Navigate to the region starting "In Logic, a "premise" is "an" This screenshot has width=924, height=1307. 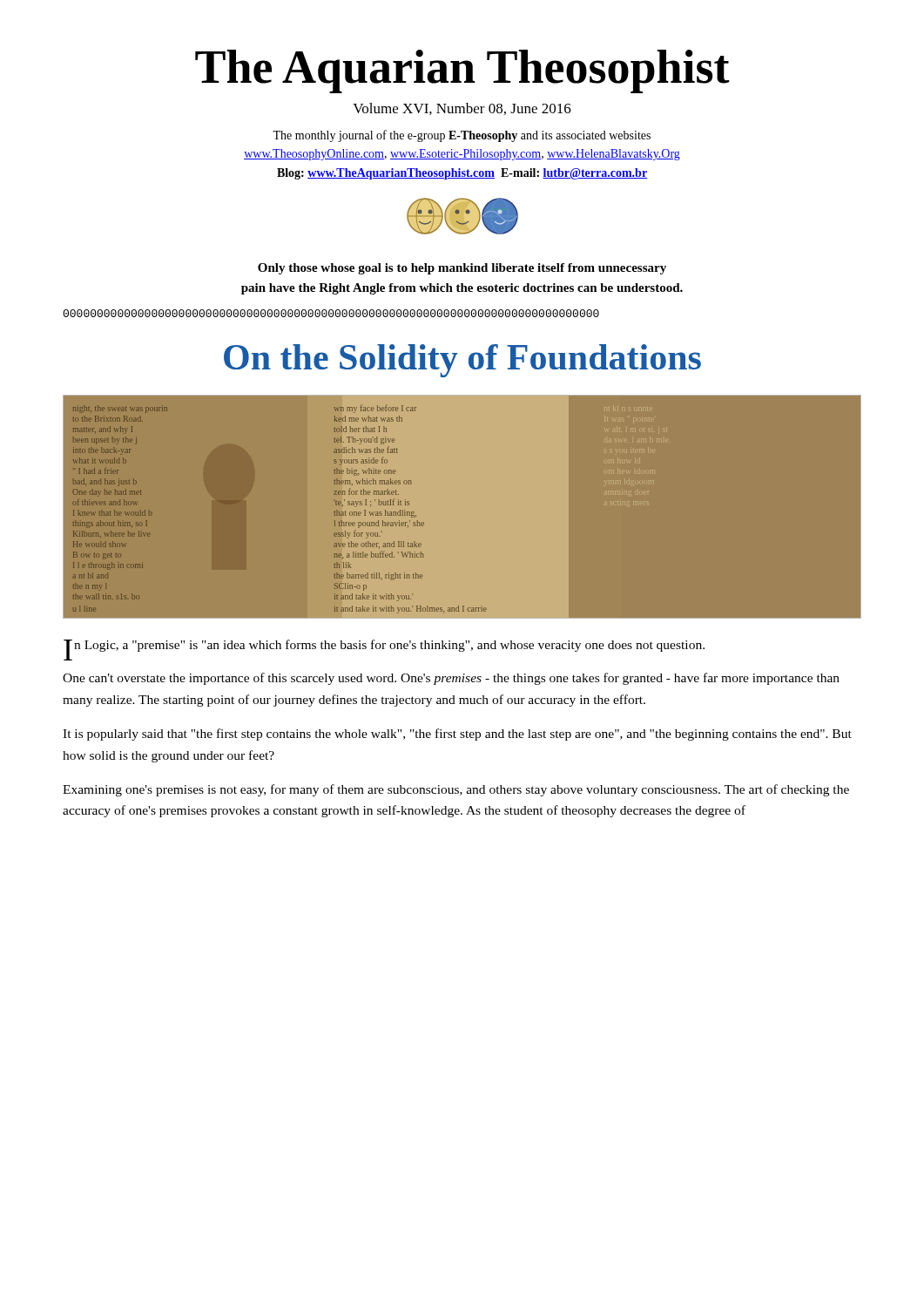(x=384, y=645)
